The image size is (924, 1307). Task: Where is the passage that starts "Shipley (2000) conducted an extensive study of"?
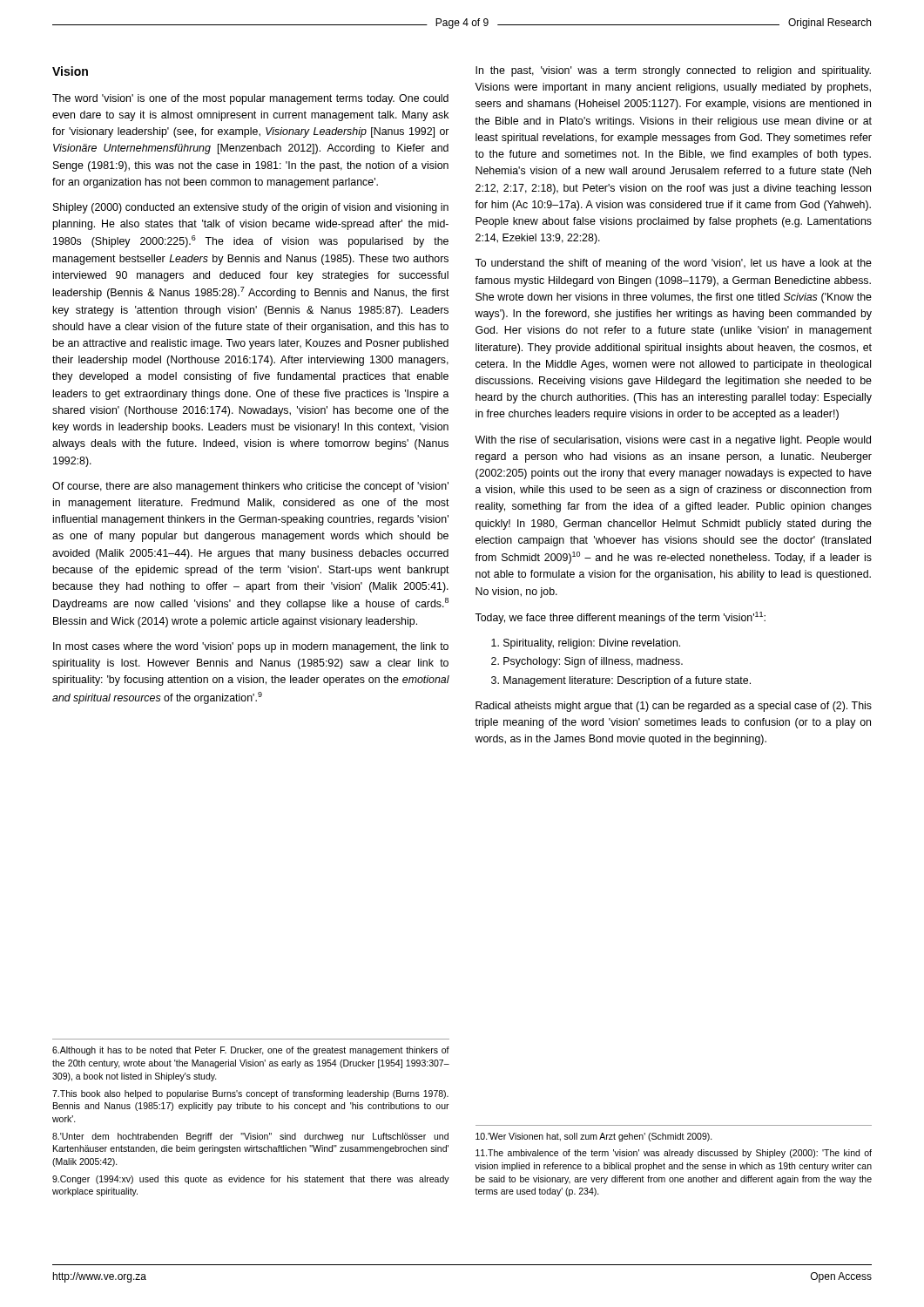251,335
